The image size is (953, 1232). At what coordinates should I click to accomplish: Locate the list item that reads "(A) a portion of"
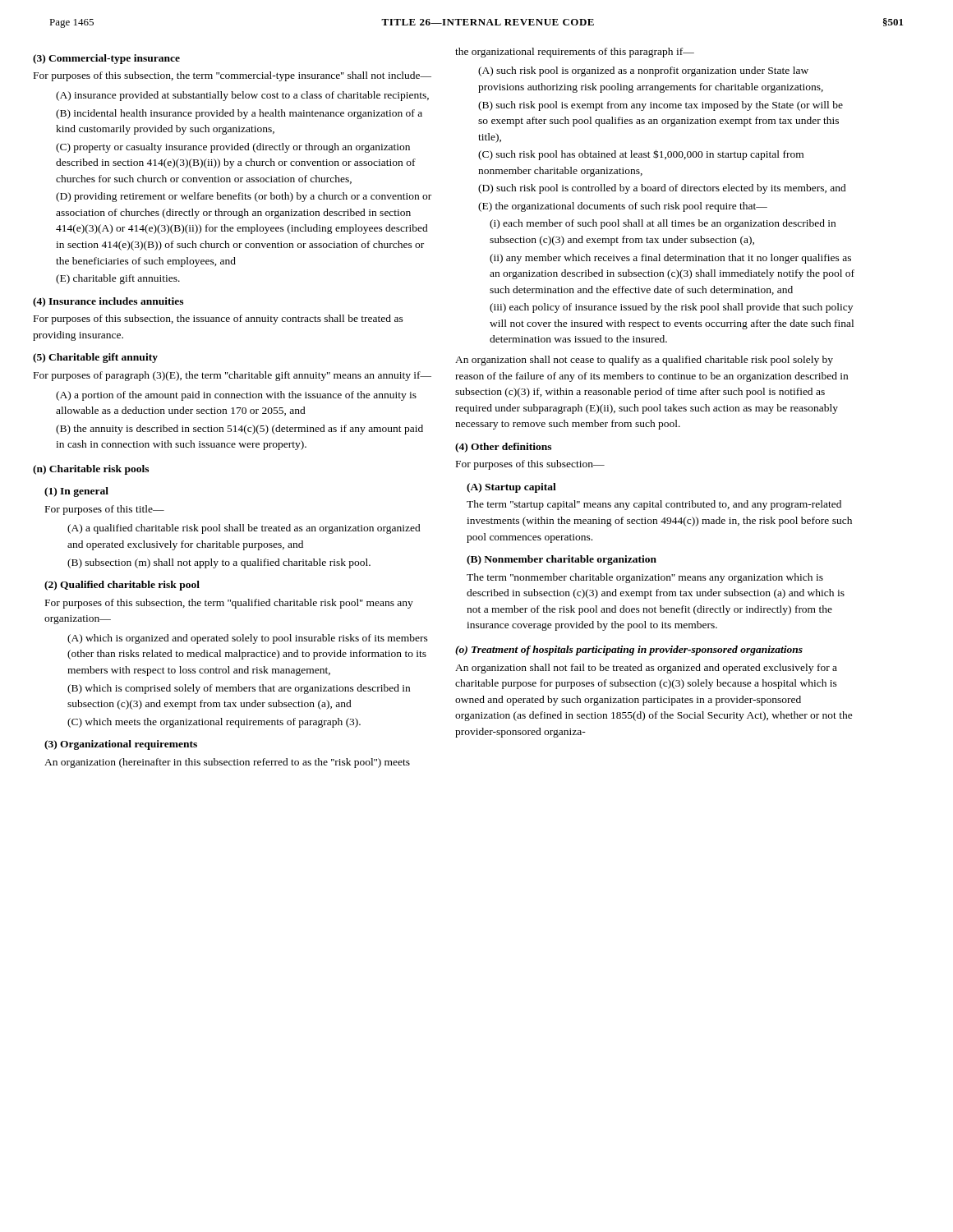tap(236, 402)
